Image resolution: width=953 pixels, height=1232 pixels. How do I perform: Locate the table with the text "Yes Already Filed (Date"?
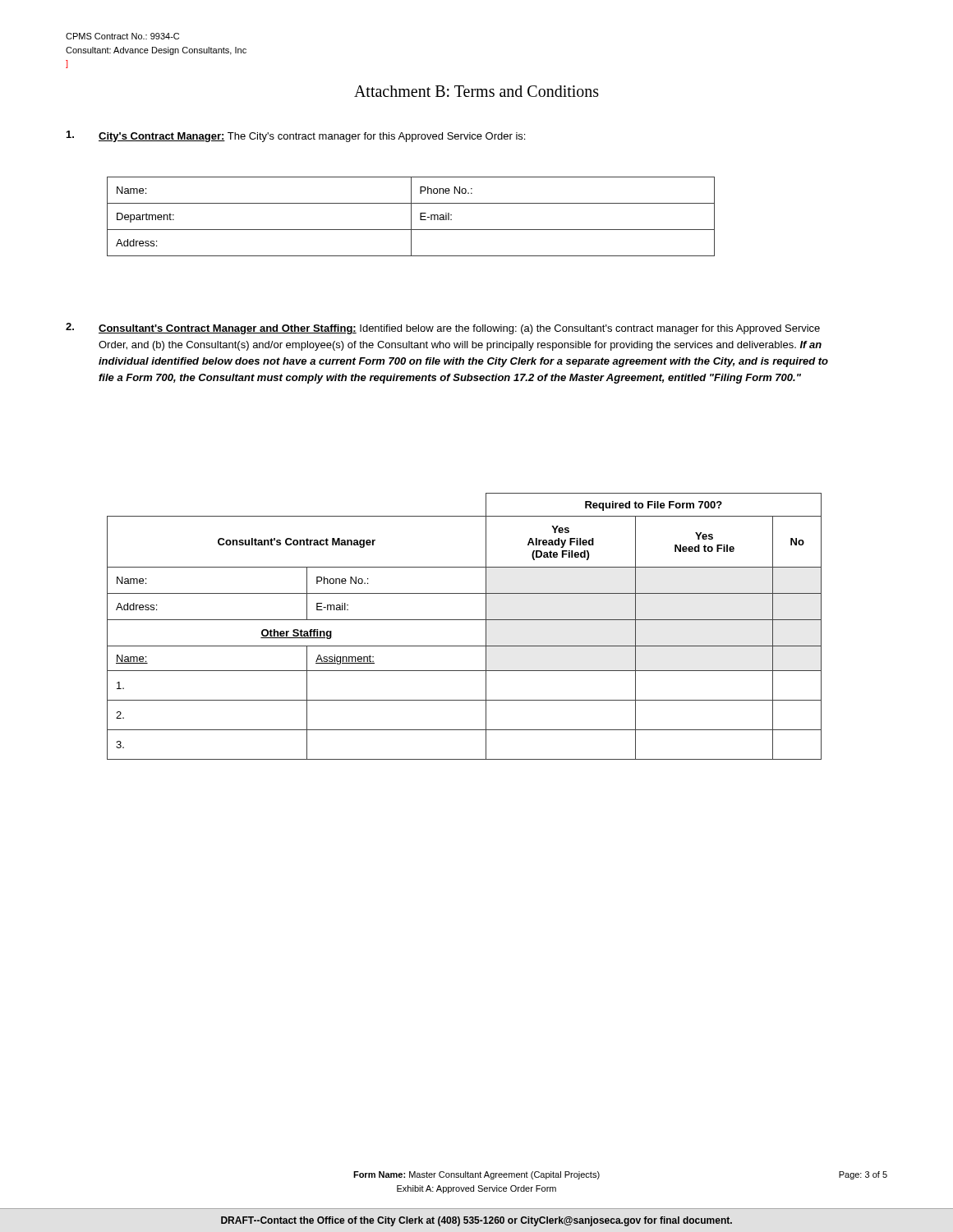click(464, 626)
